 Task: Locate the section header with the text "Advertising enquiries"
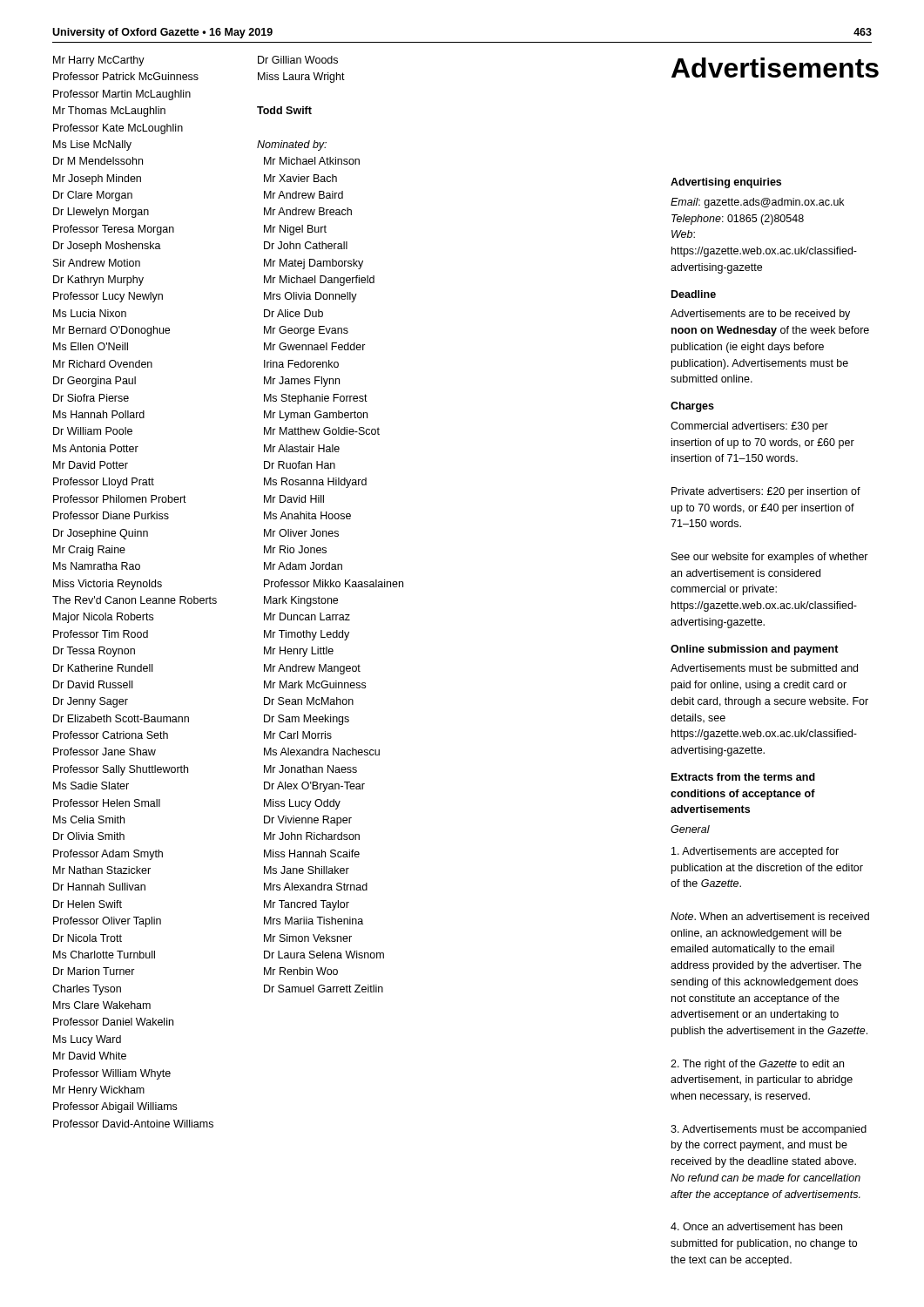(x=726, y=182)
